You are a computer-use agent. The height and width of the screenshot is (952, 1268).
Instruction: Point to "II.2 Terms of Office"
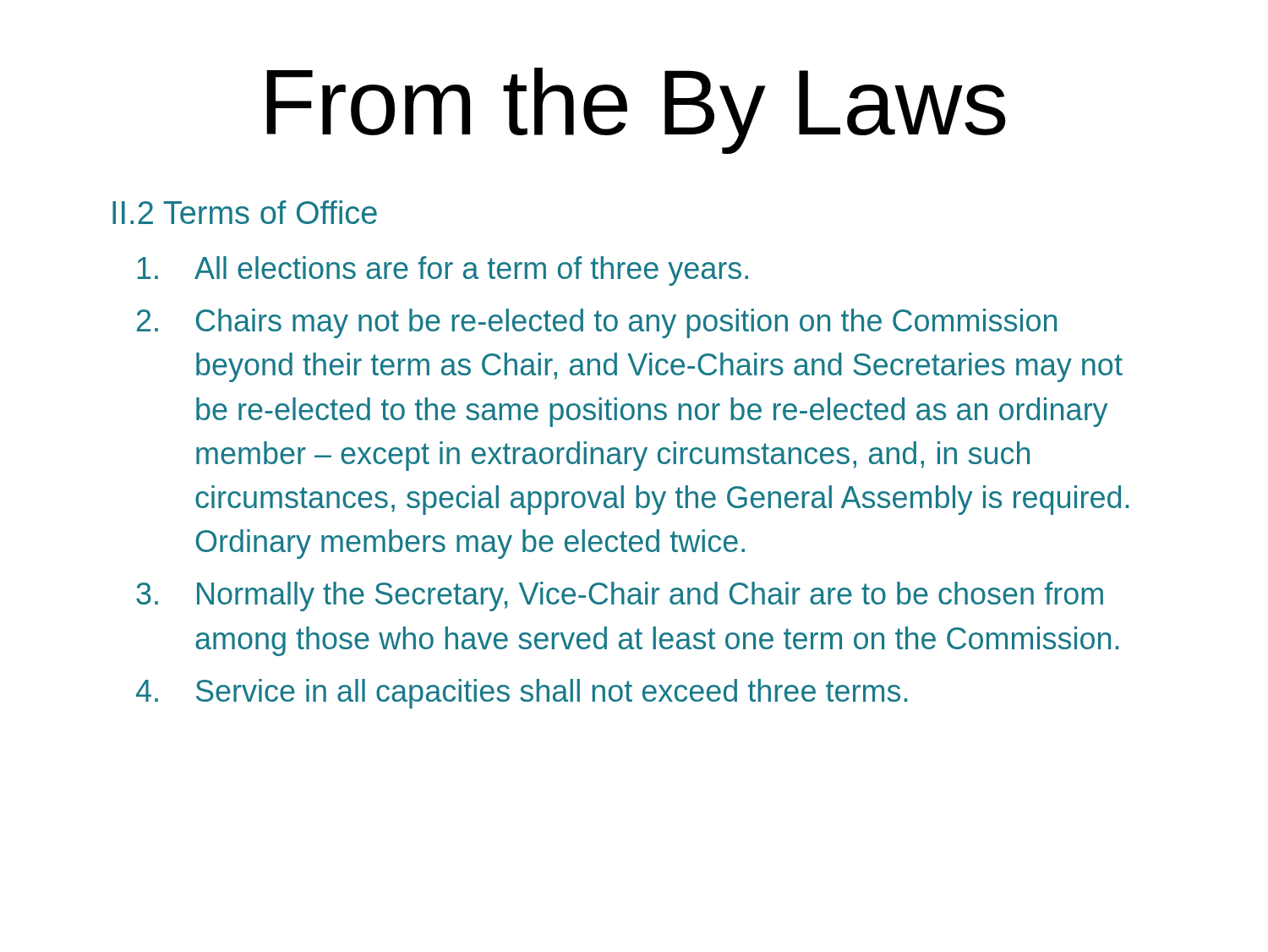click(244, 213)
